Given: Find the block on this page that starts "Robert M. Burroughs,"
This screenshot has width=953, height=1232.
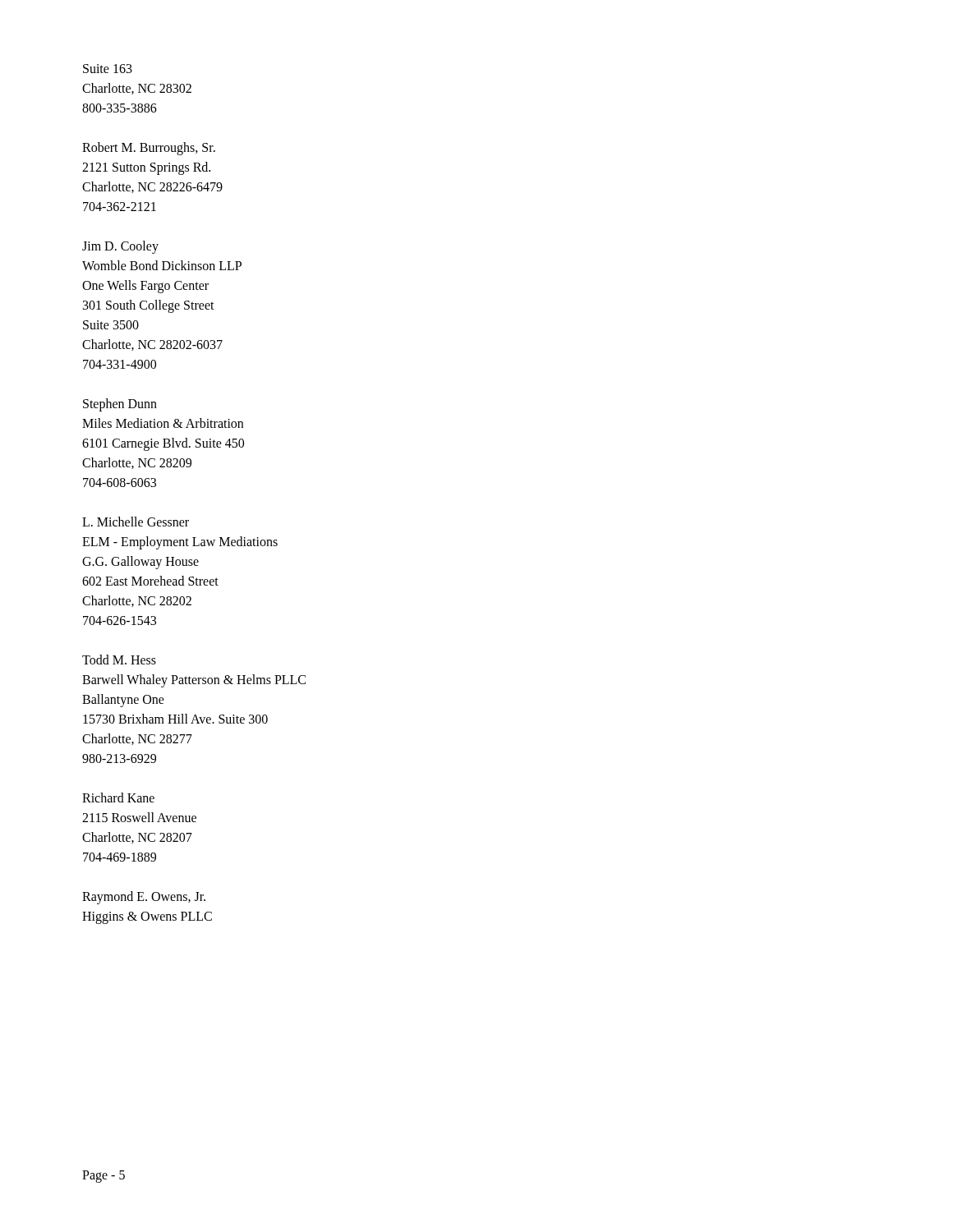Looking at the screenshot, I should [x=152, y=177].
